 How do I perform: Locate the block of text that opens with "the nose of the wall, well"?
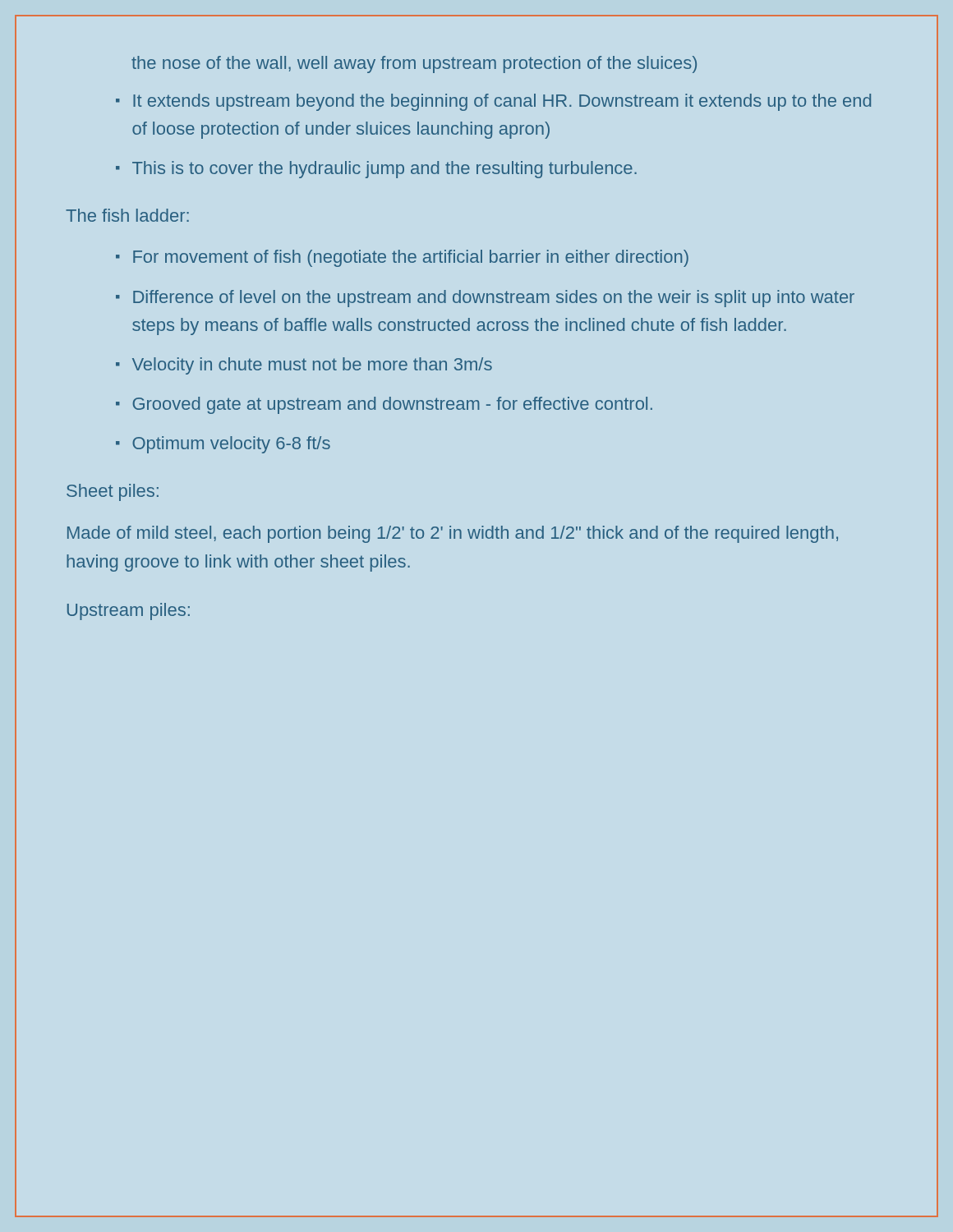click(415, 63)
